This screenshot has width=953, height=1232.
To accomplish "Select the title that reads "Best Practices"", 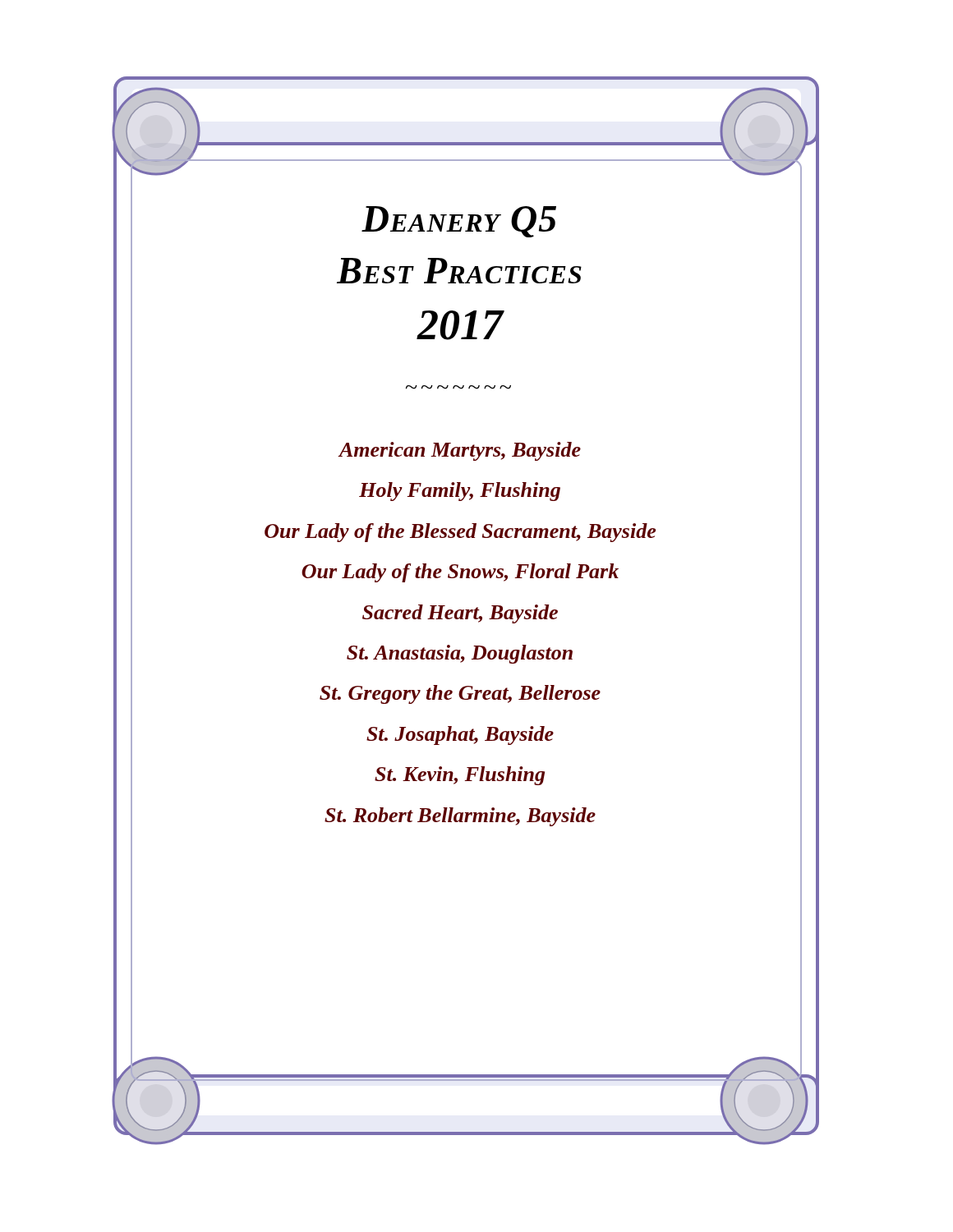I will [x=460, y=271].
